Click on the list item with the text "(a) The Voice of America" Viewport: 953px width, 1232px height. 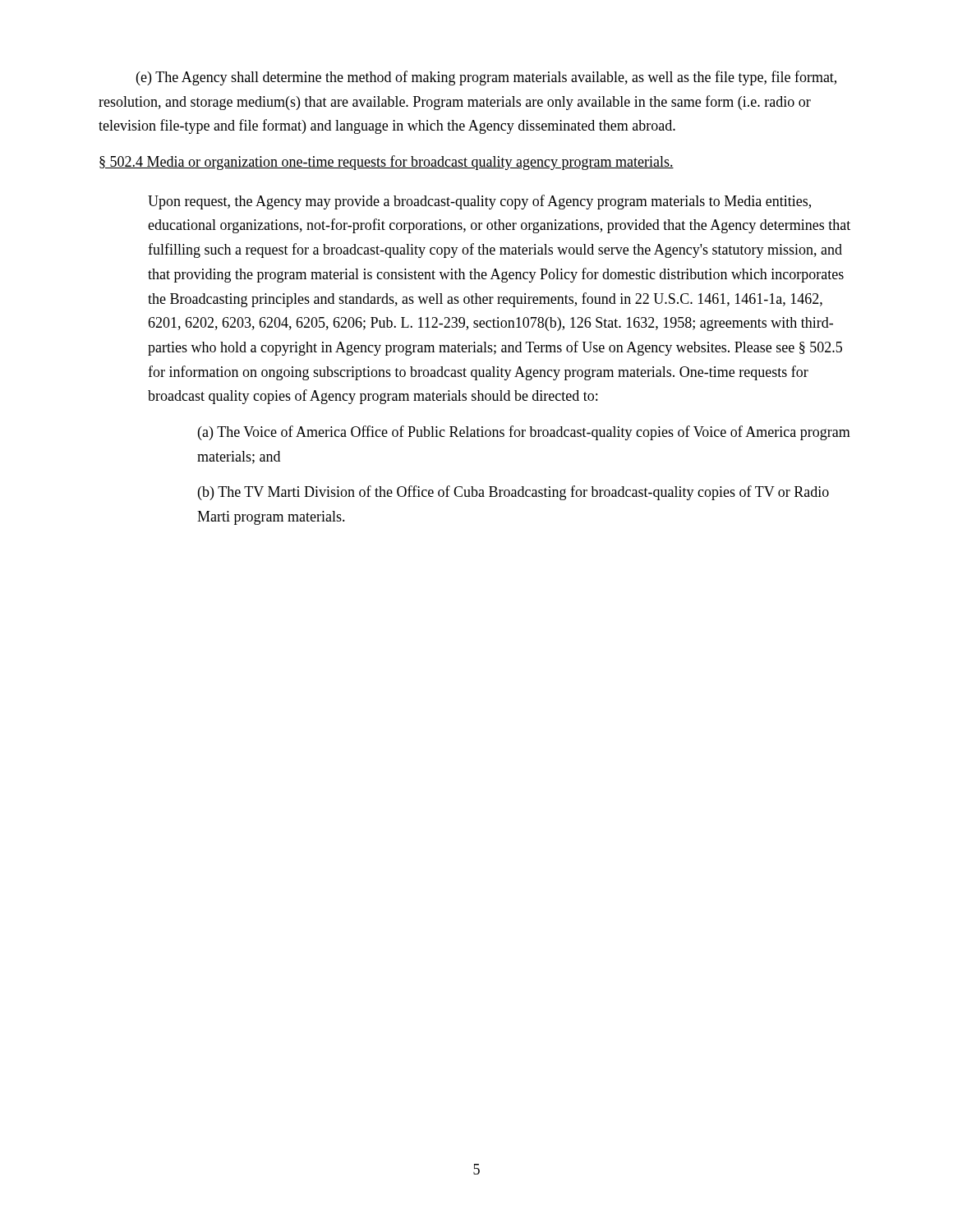pyautogui.click(x=526, y=445)
